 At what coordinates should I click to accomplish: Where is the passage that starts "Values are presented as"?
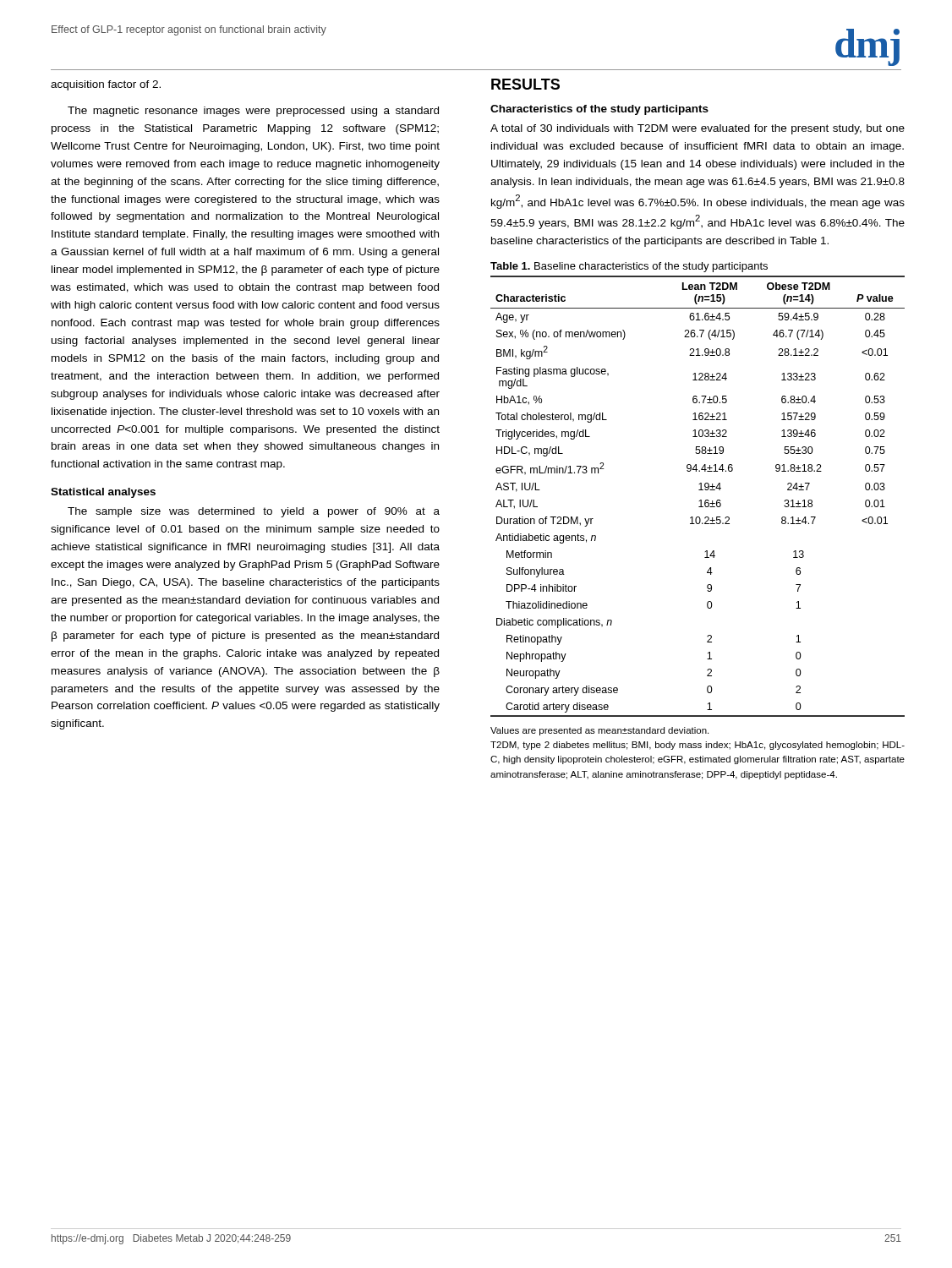coord(698,752)
